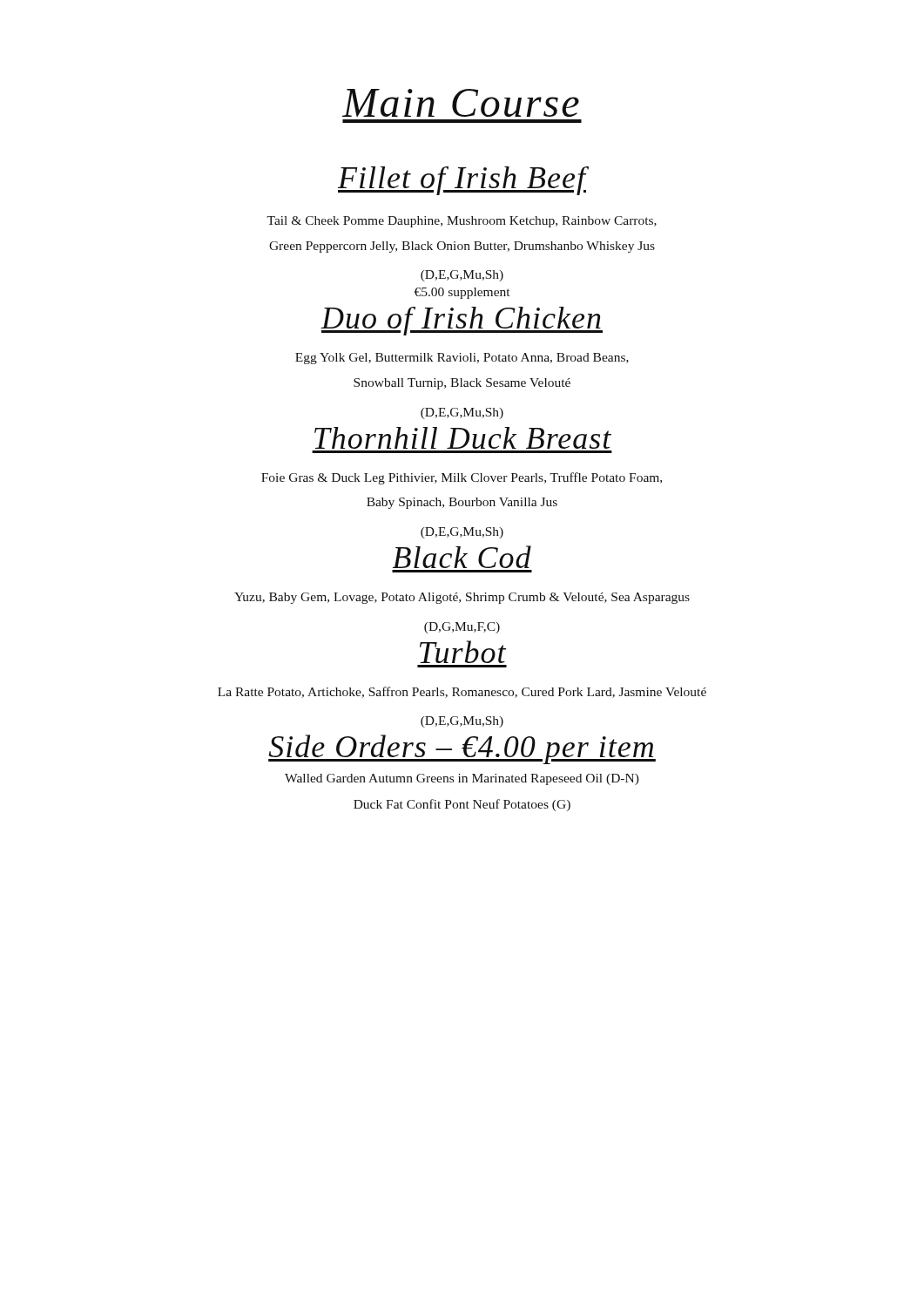The image size is (924, 1307).
Task: Find the section header that reads "Side Orders –"
Action: [x=462, y=747]
